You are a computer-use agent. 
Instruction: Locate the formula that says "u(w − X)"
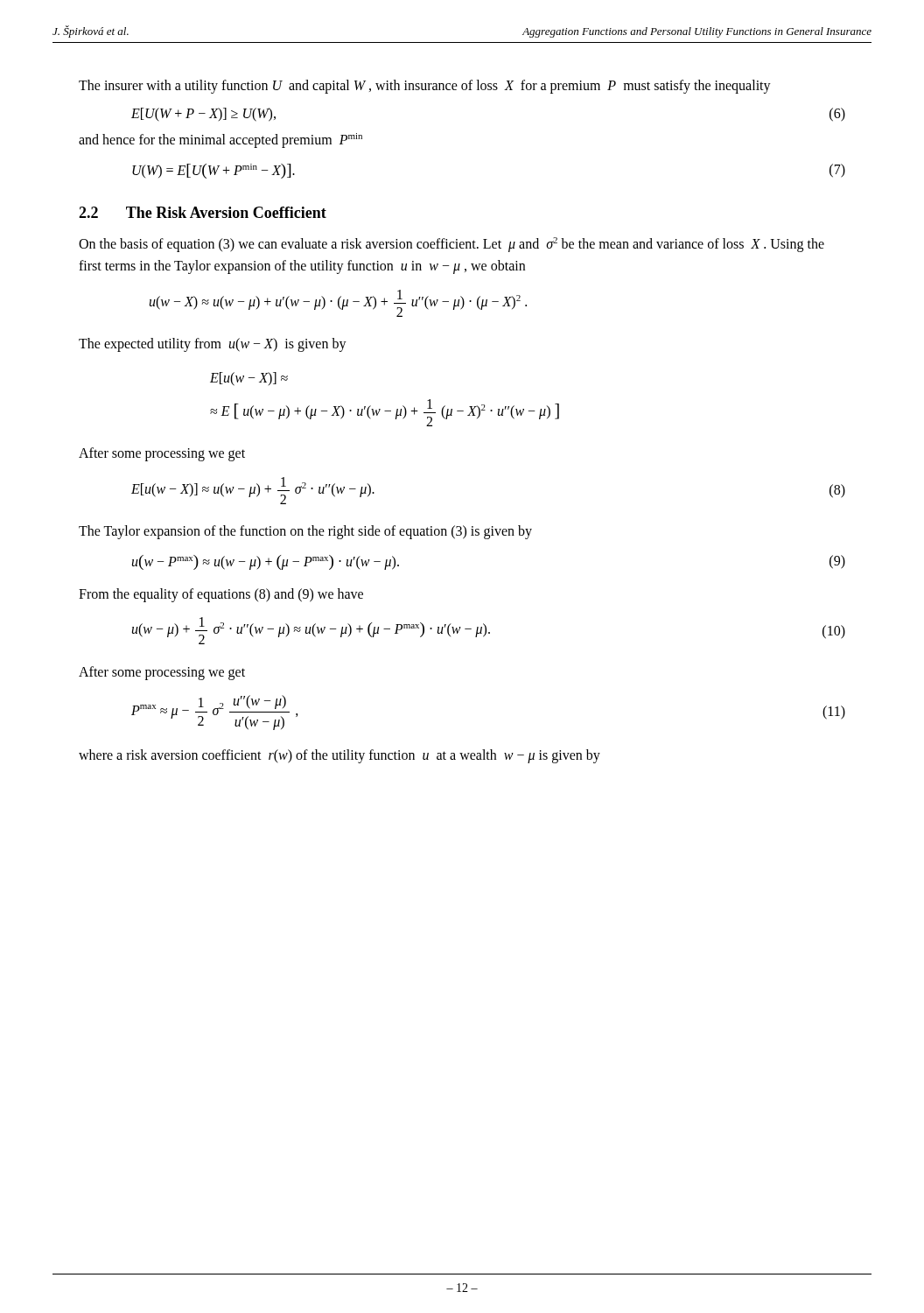coord(338,303)
